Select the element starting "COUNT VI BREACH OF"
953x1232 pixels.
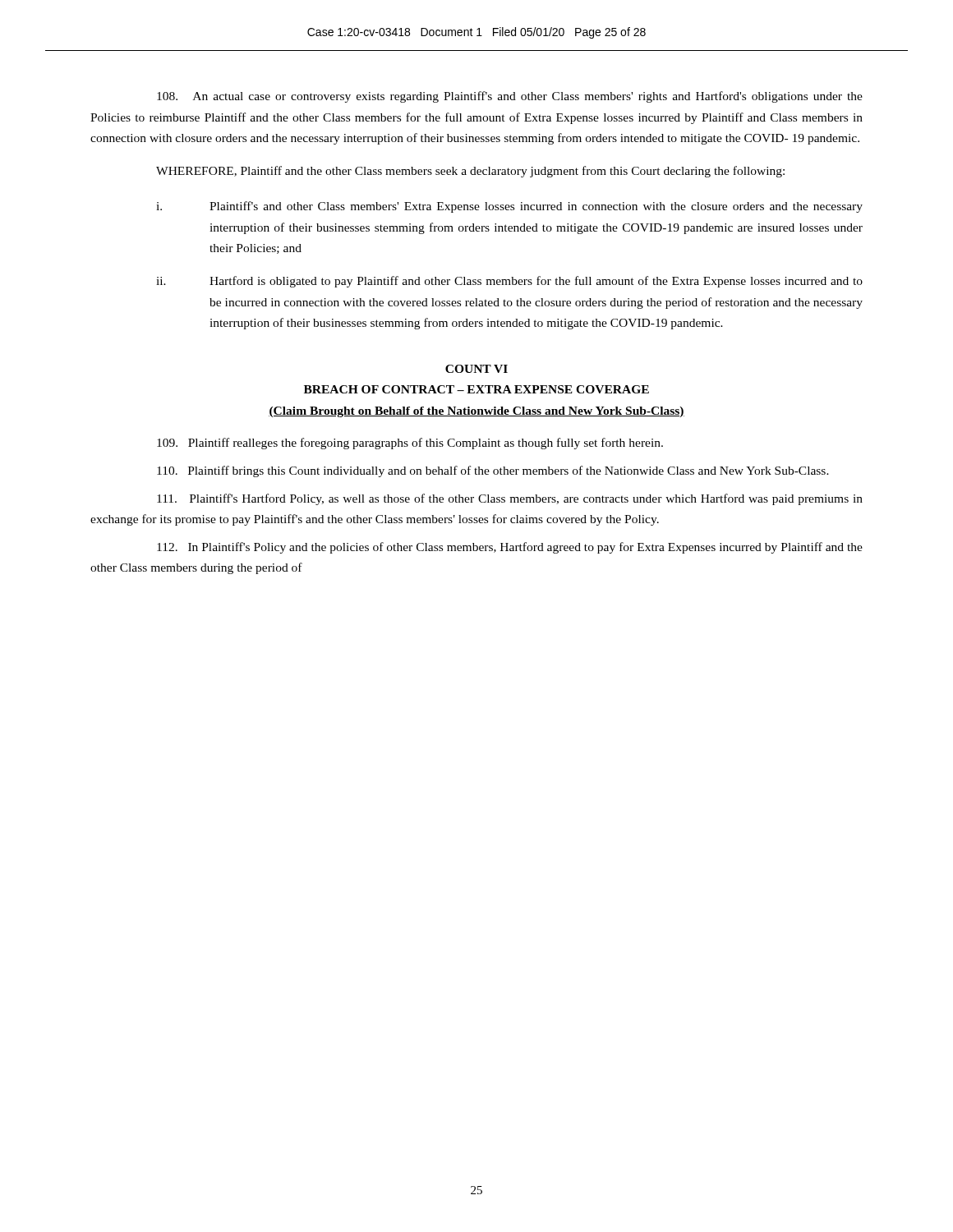[476, 389]
